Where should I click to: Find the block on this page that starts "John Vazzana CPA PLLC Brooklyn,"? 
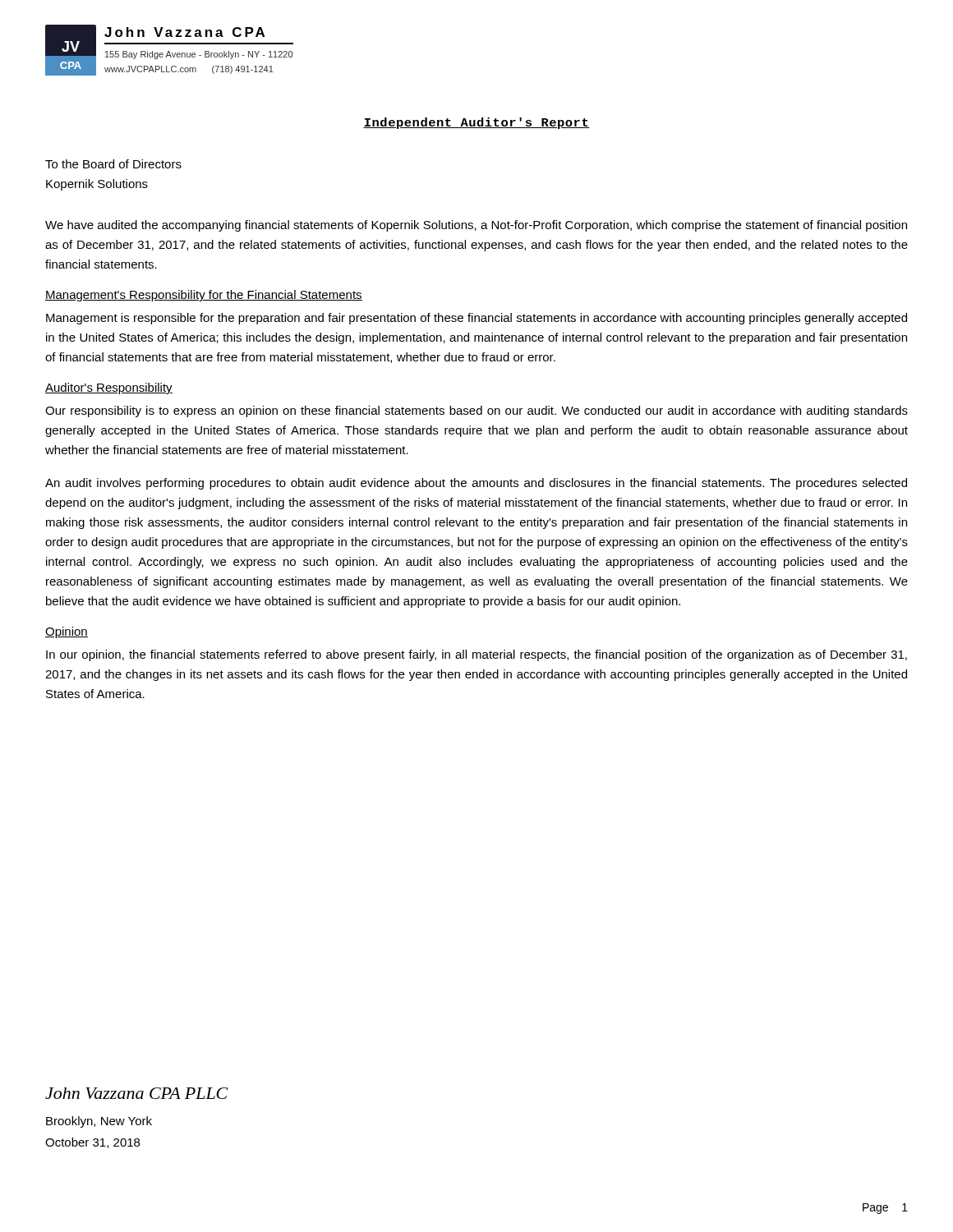(x=136, y=1117)
